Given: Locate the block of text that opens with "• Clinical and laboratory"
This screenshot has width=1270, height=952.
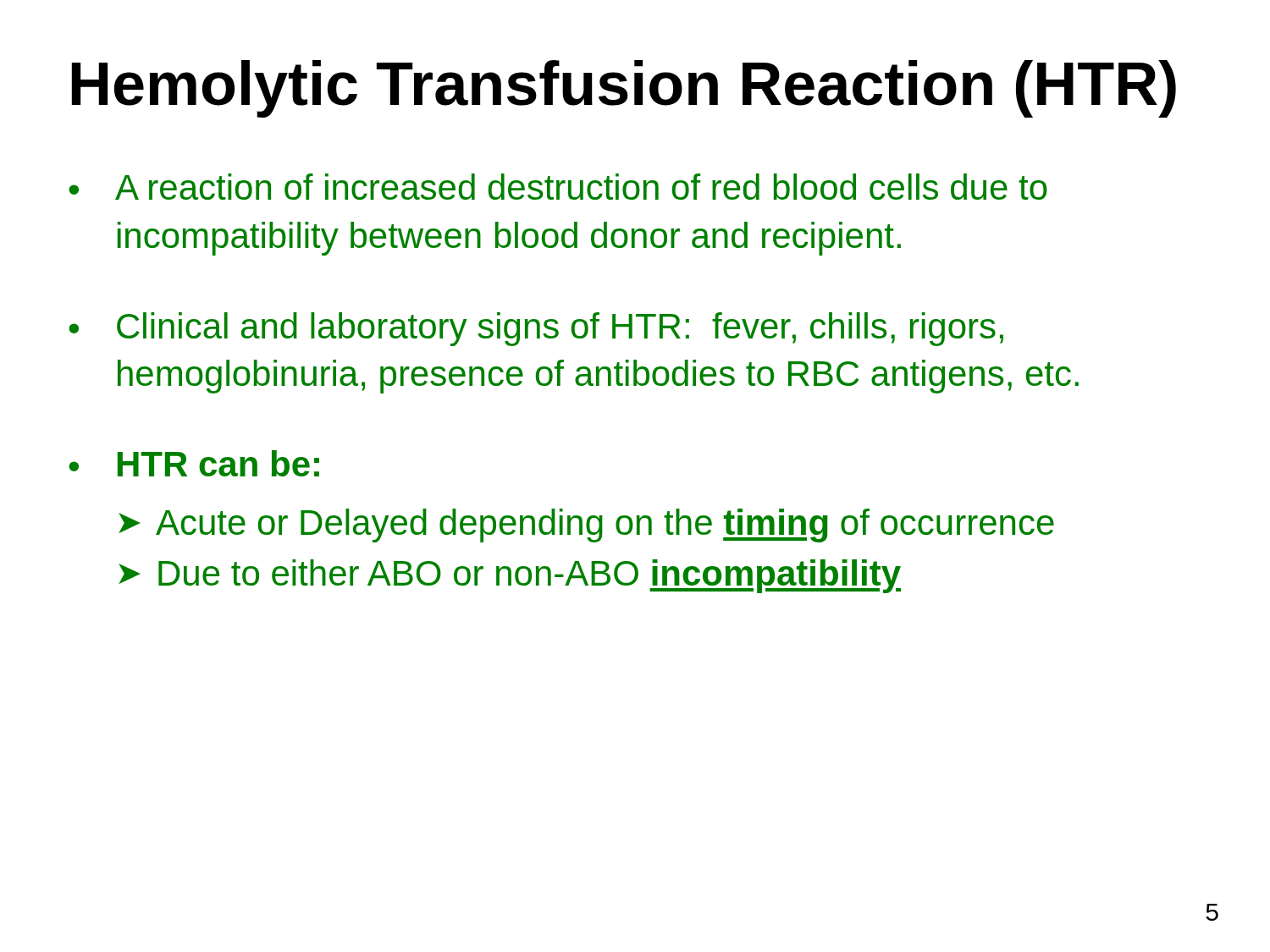Looking at the screenshot, I should coord(635,351).
